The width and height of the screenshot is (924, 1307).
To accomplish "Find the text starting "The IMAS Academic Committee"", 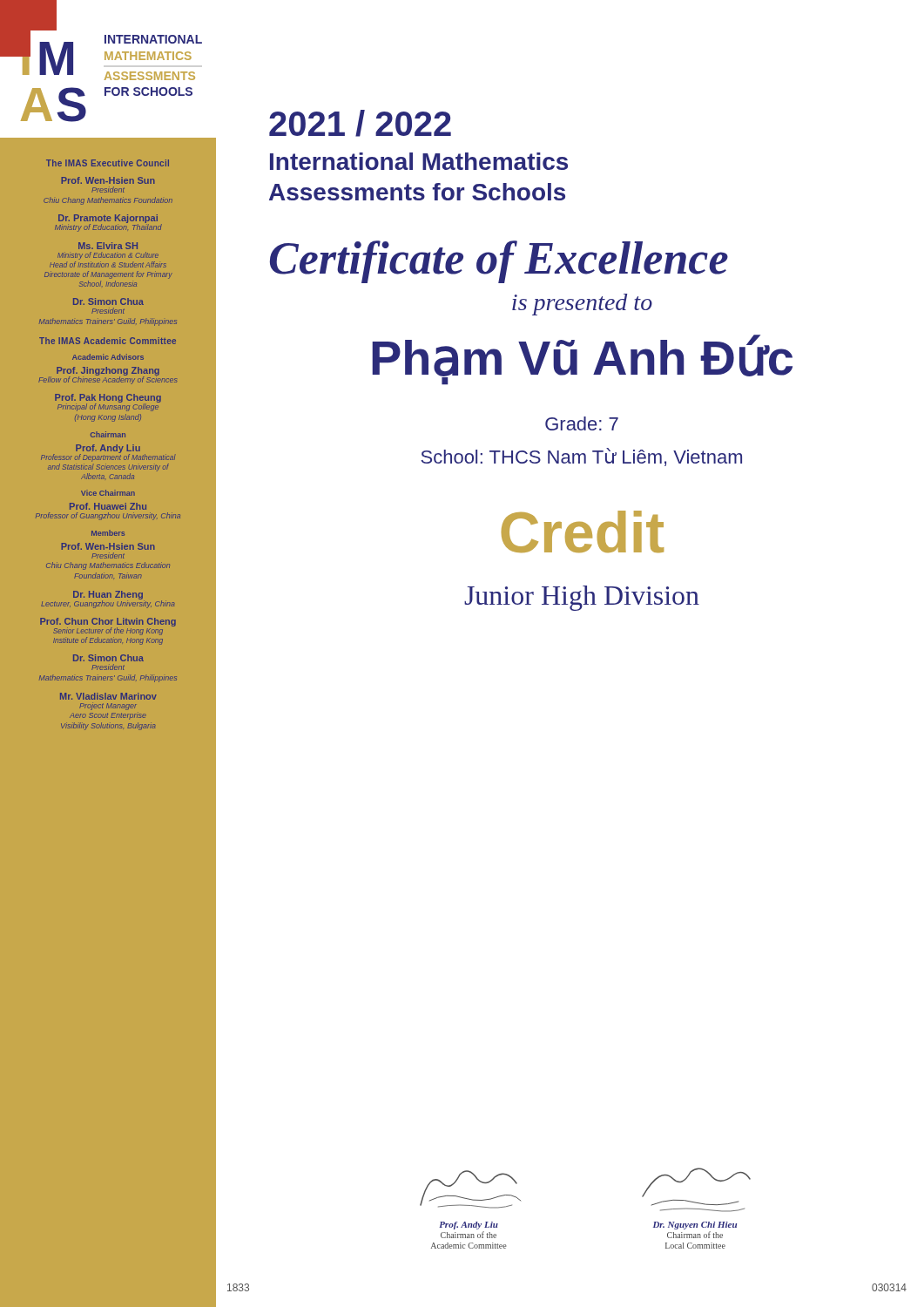I will coord(108,341).
